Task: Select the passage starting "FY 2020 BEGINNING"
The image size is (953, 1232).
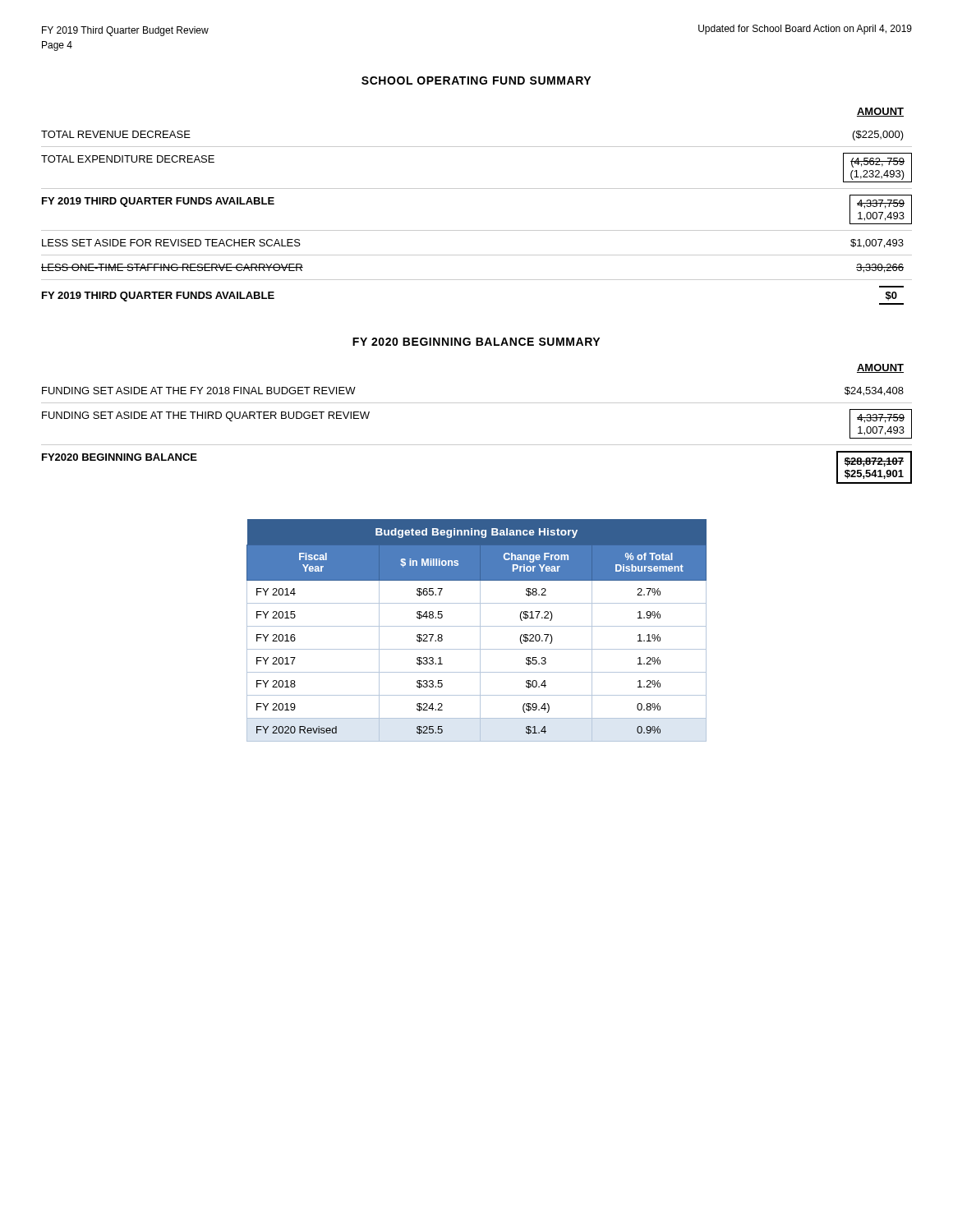Action: (476, 342)
